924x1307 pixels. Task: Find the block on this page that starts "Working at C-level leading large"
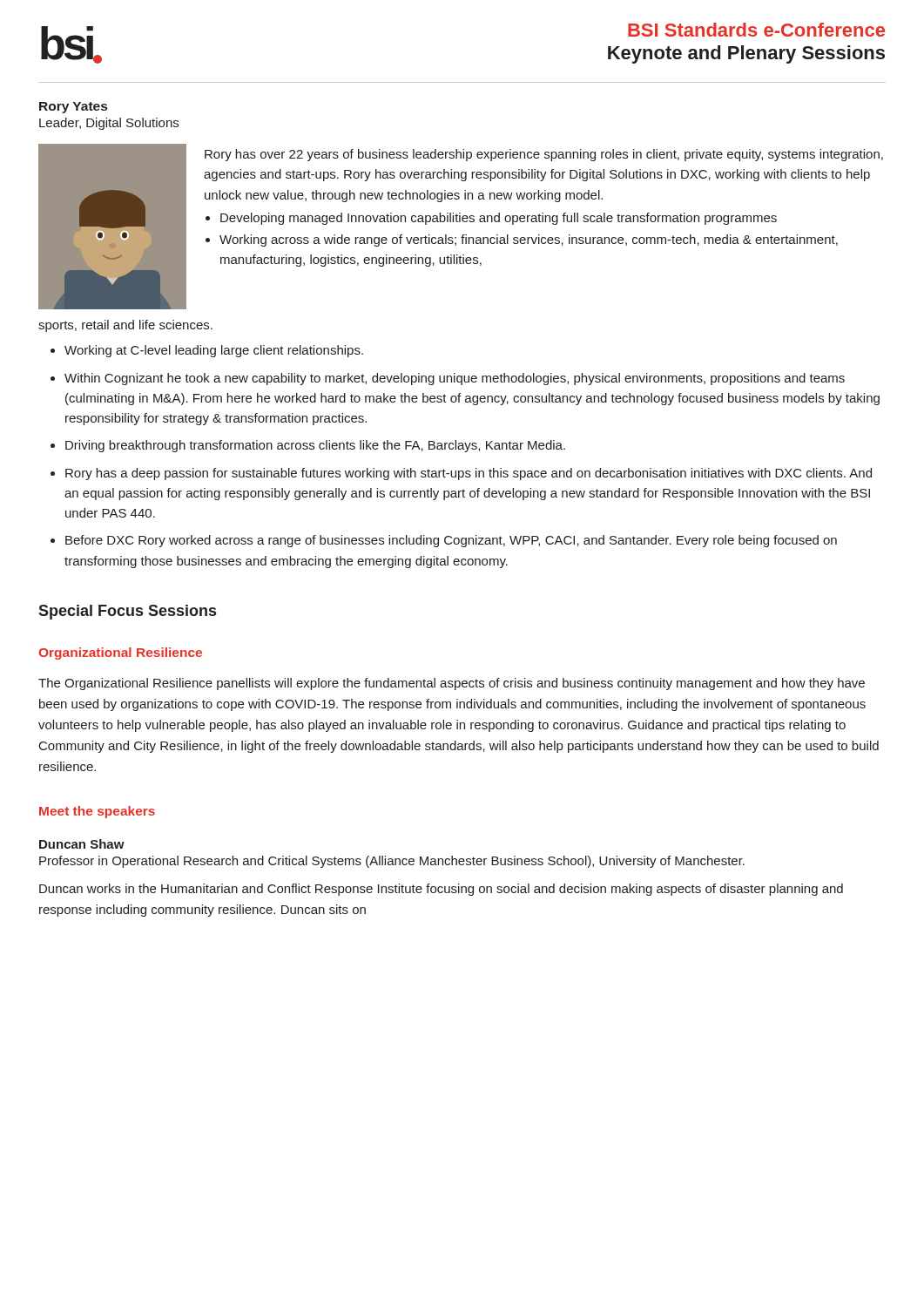point(214,350)
